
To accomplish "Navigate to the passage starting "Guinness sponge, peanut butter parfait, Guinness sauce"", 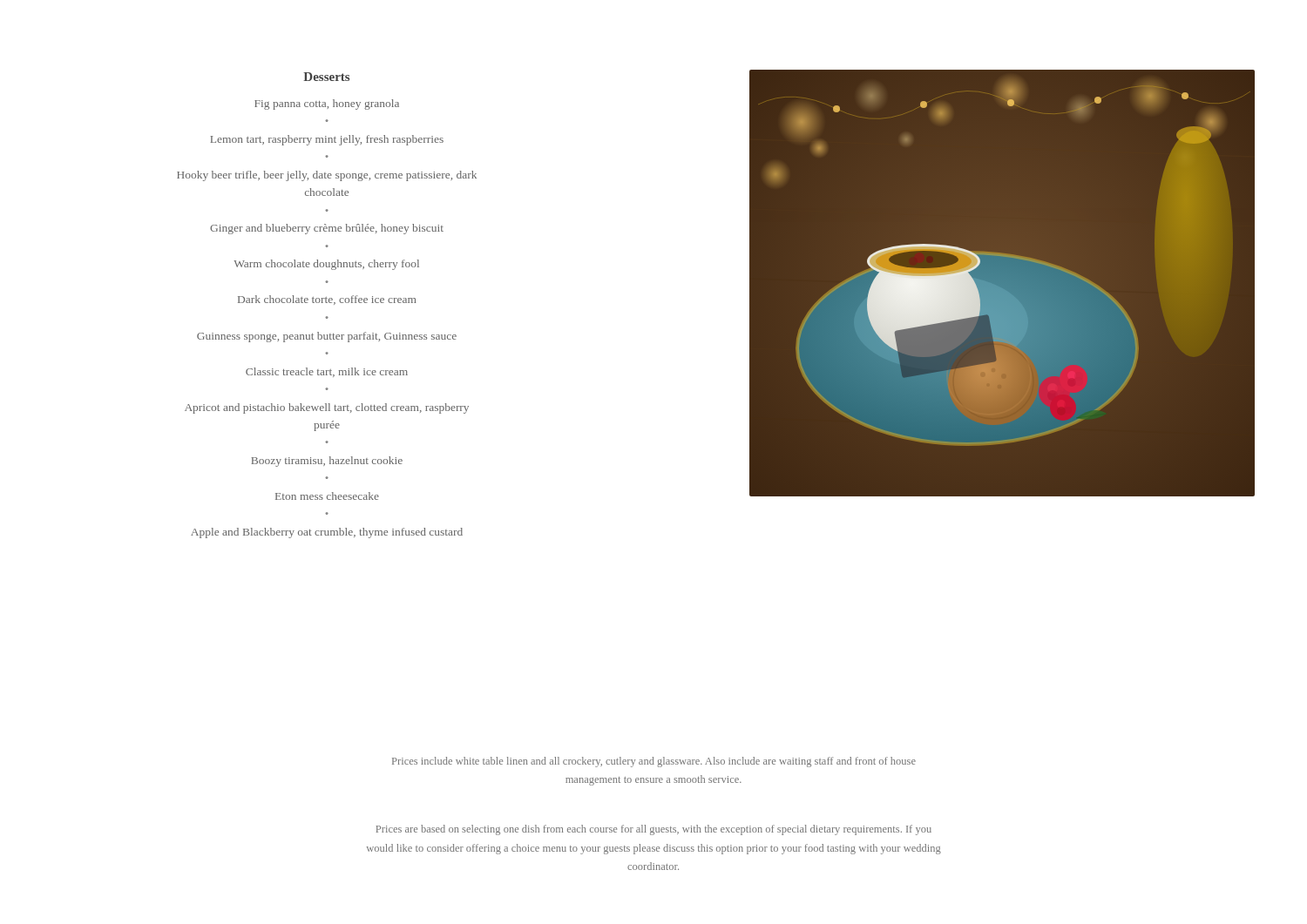I will (327, 335).
